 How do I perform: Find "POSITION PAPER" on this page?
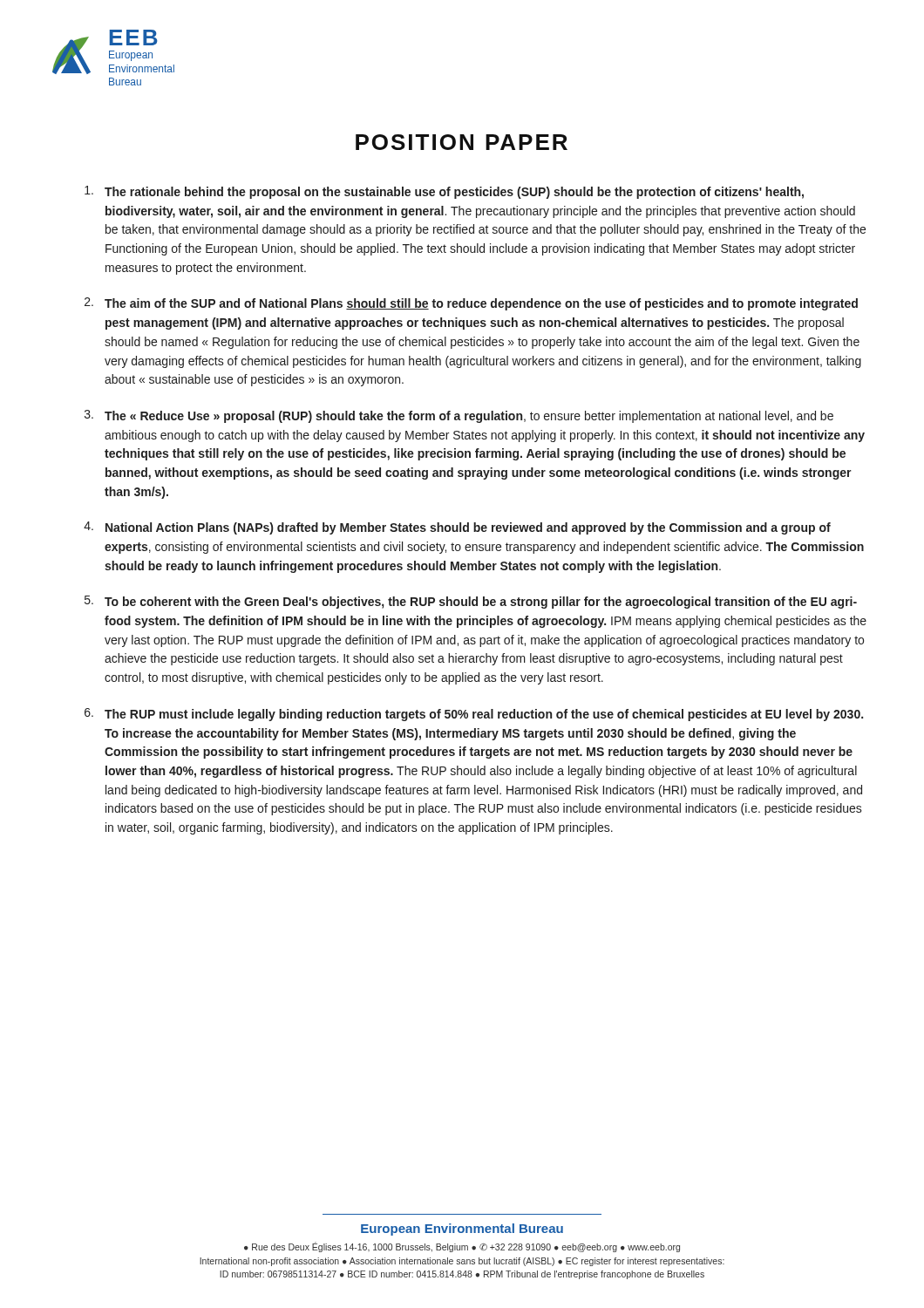point(462,143)
